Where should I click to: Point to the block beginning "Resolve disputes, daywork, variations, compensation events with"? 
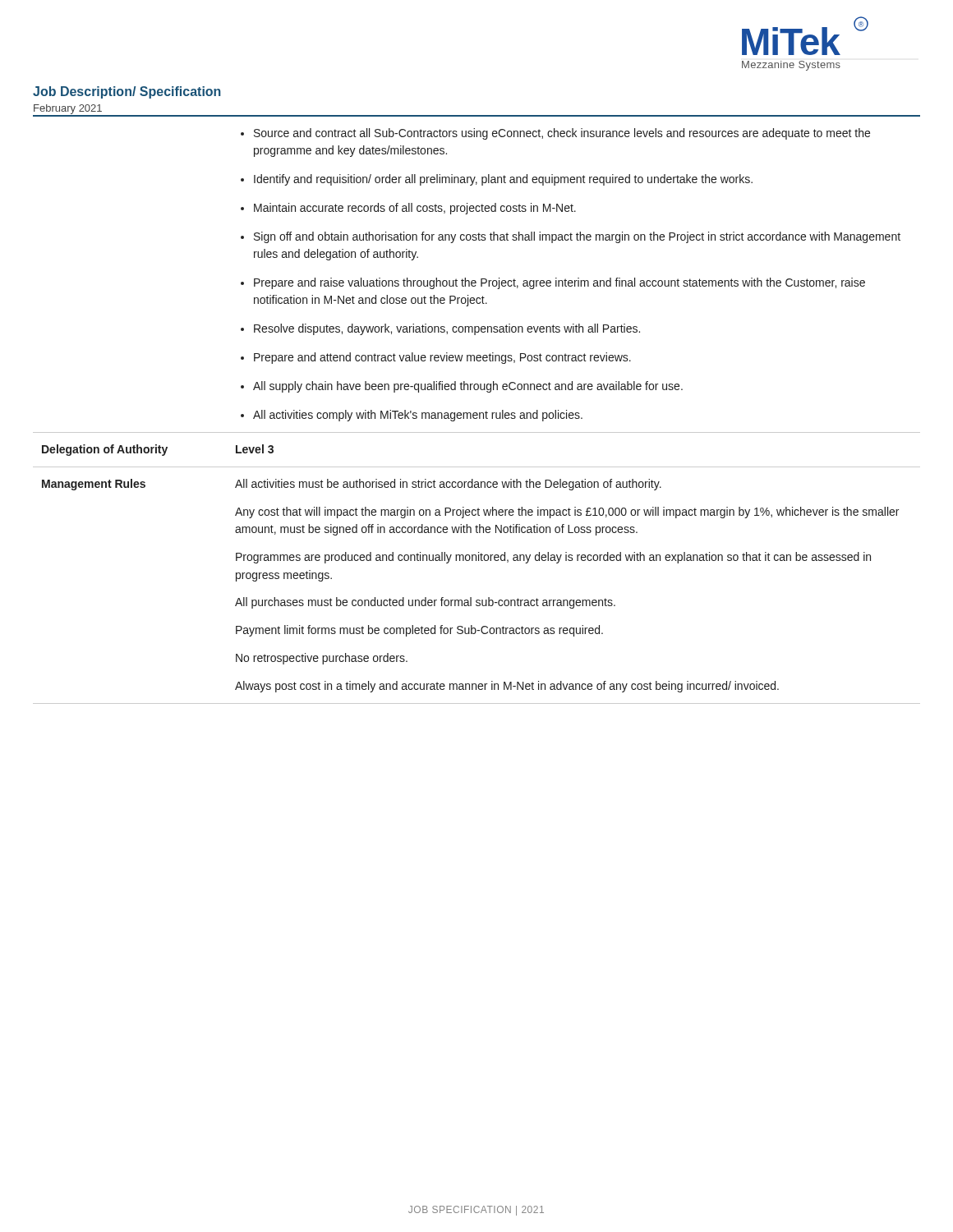(x=447, y=329)
